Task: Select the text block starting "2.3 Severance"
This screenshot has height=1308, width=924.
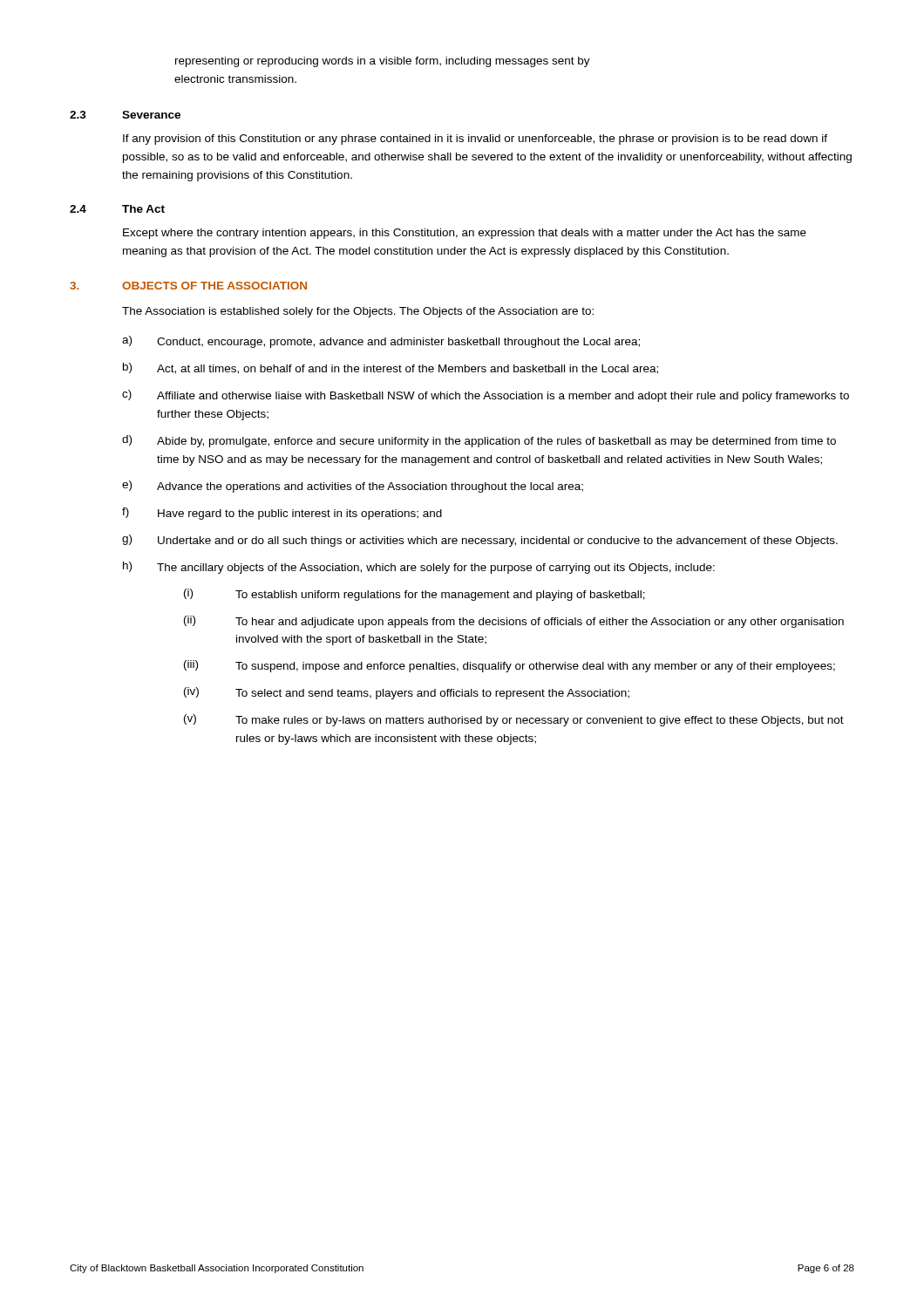Action: click(125, 115)
